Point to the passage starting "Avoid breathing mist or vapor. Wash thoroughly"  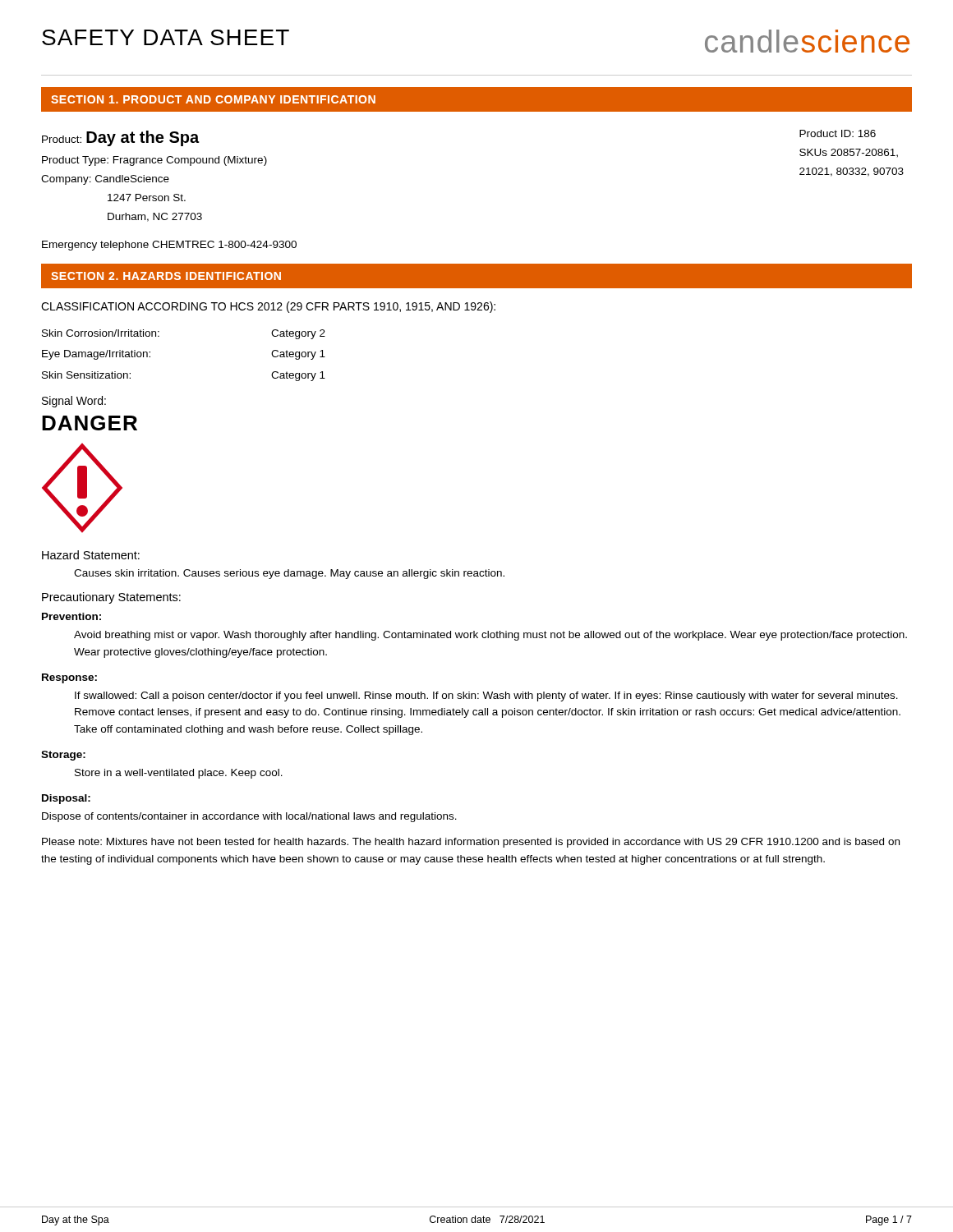(491, 643)
